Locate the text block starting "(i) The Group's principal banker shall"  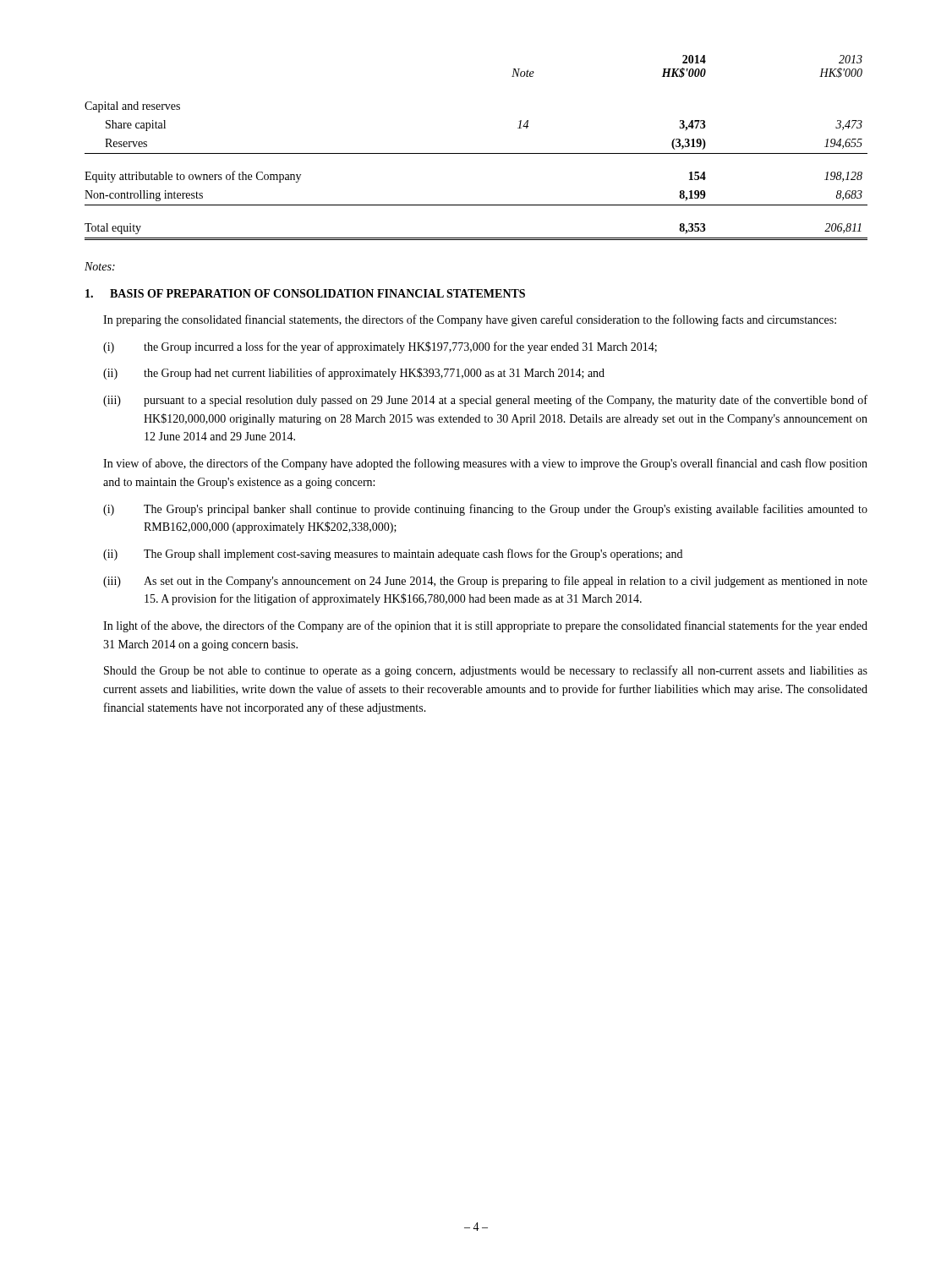click(x=485, y=518)
